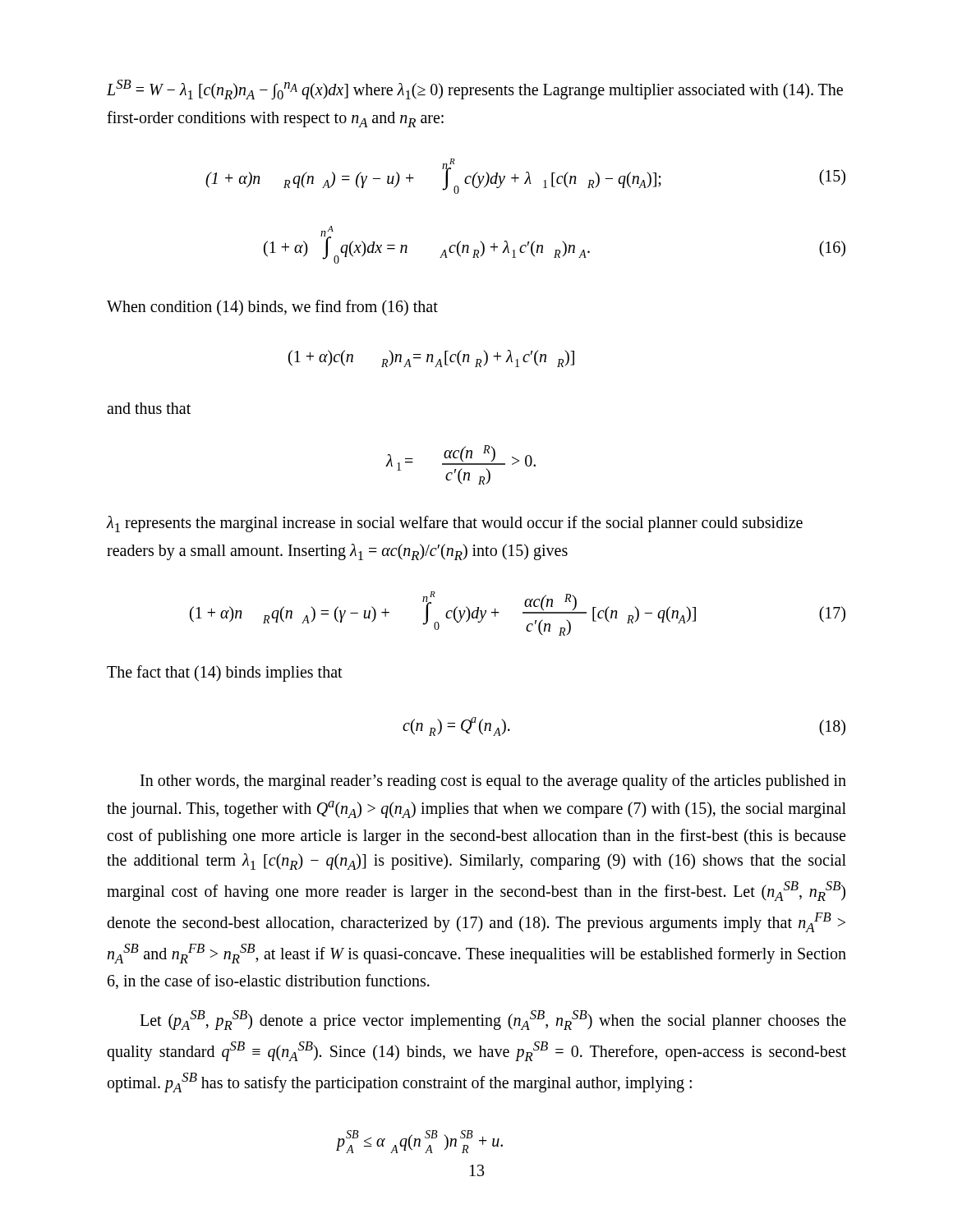Click the formula that begins "(1 + α) ∫"
953x1232 pixels.
click(x=546, y=247)
